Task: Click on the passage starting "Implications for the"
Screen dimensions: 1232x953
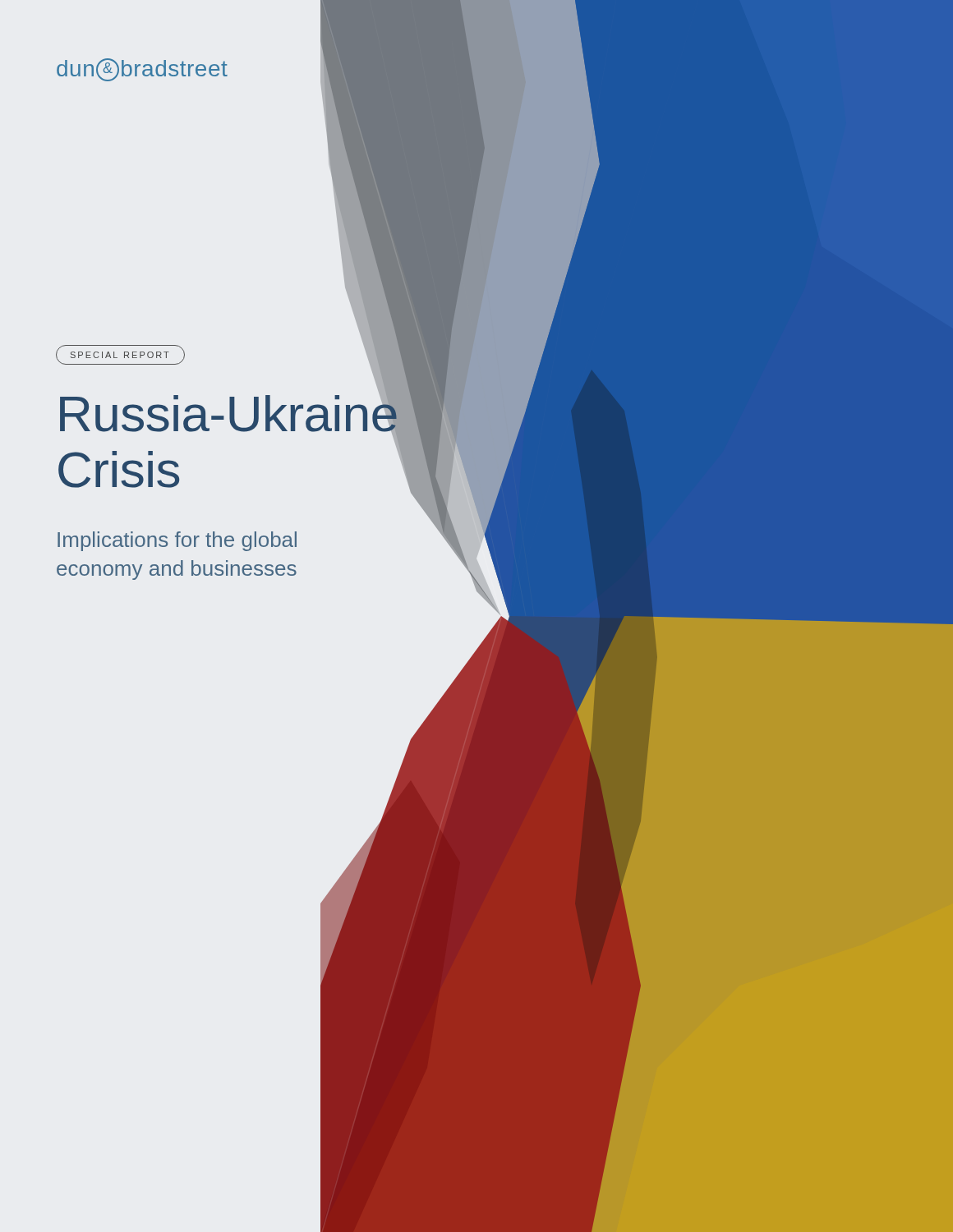Action: click(x=228, y=555)
